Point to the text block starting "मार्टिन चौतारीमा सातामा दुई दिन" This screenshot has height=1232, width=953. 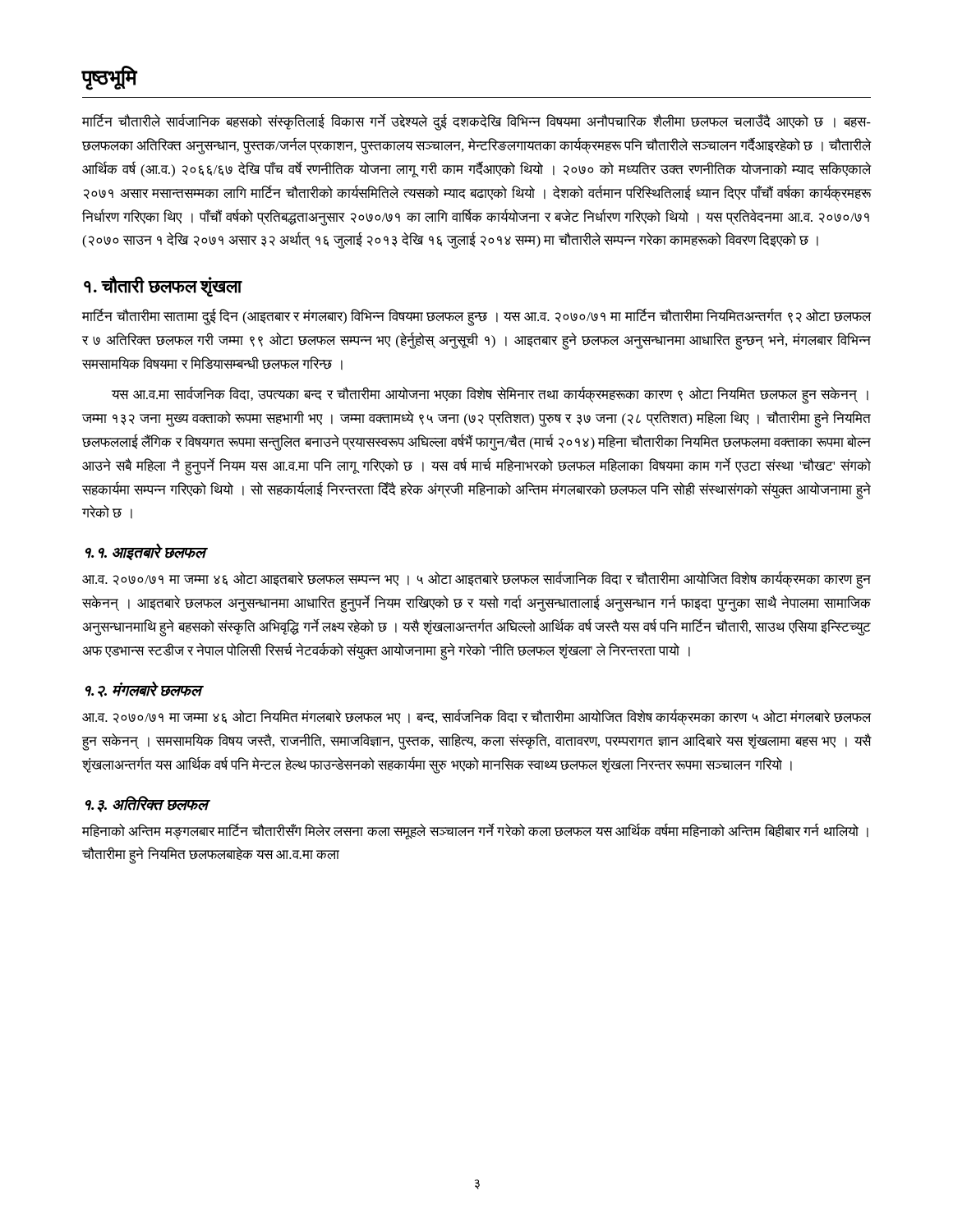[x=476, y=416]
